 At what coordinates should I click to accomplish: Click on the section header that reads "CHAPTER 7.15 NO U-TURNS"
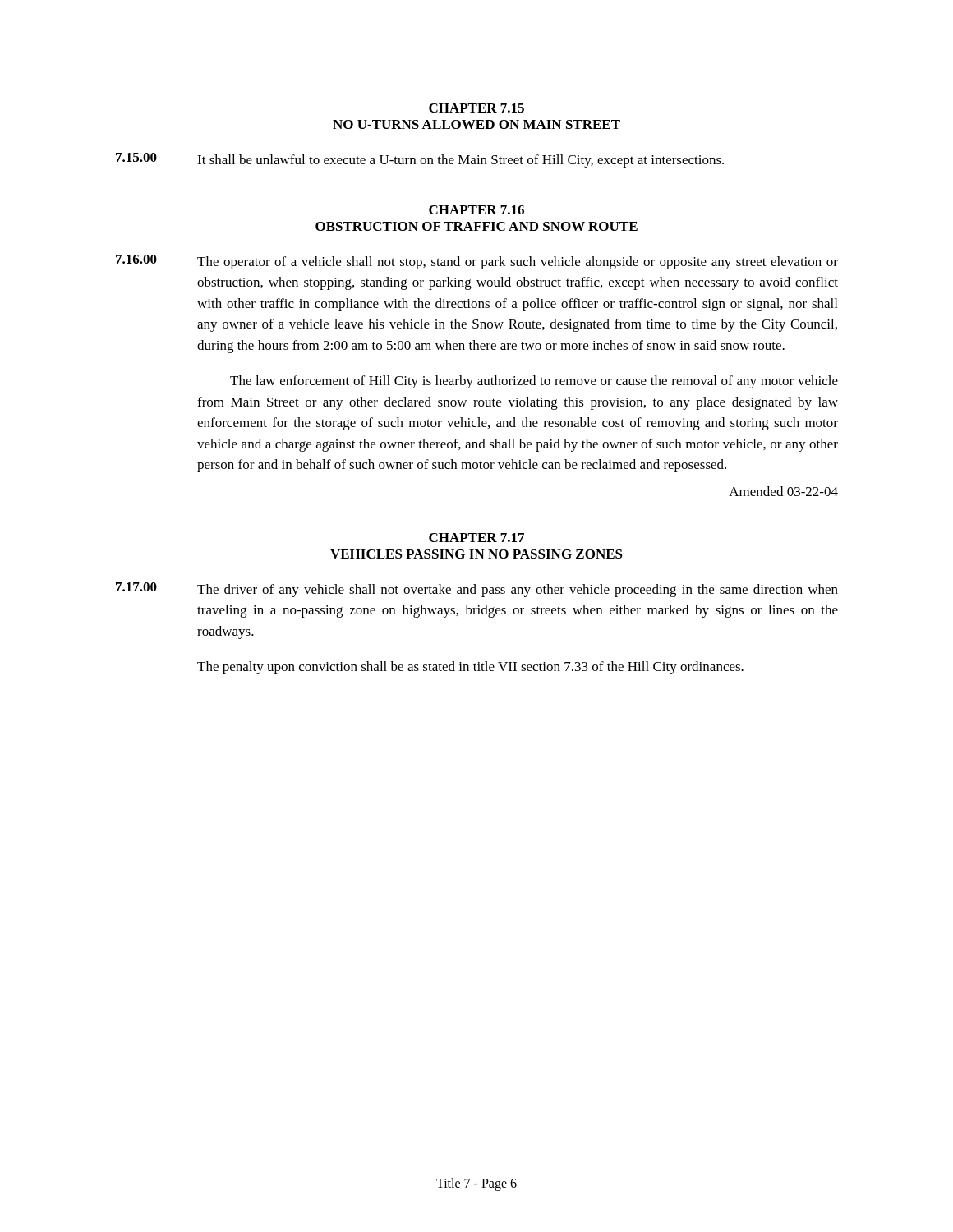click(x=476, y=117)
